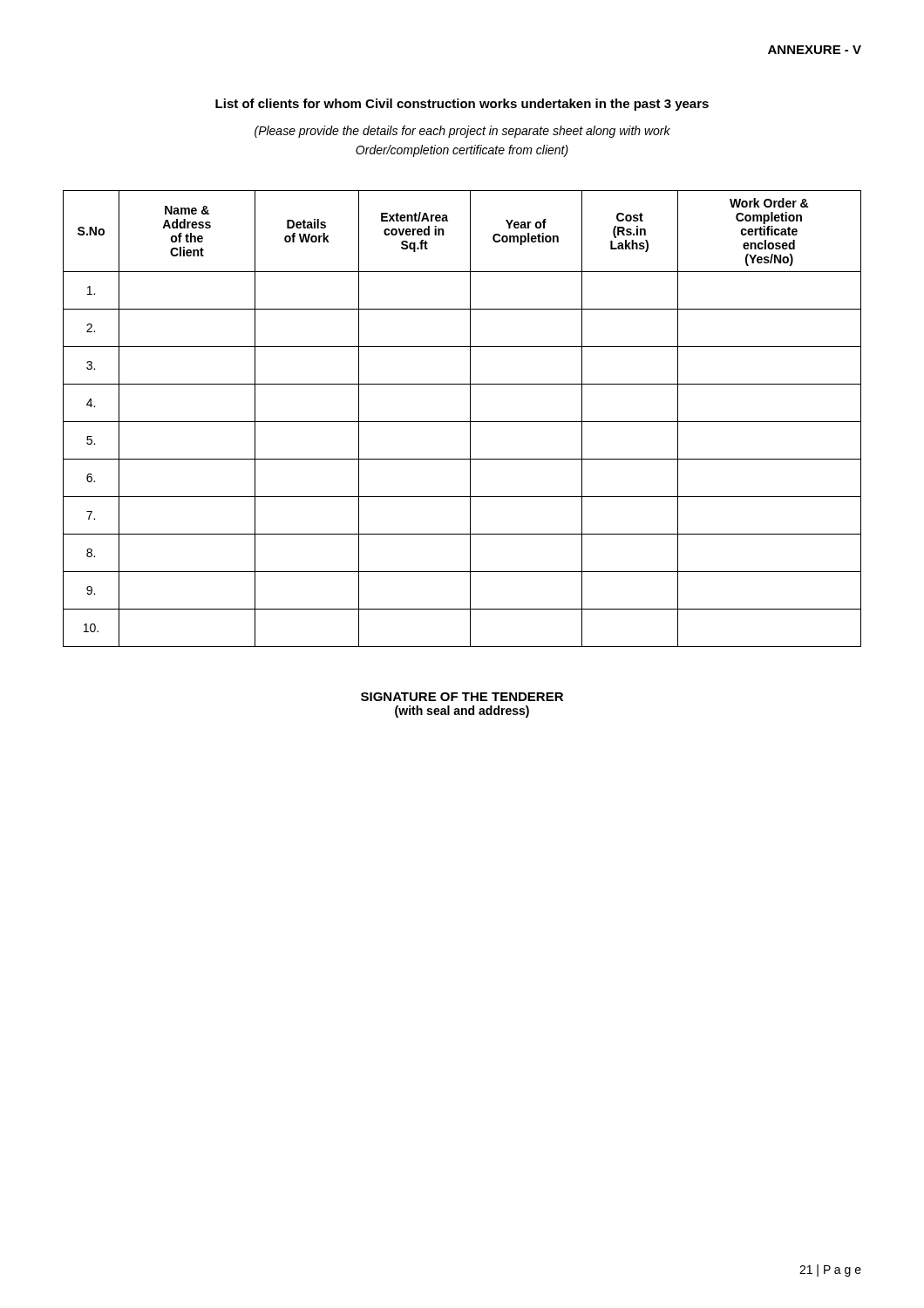Locate the text block with the text "(Please provide the"
The width and height of the screenshot is (924, 1308).
462,140
